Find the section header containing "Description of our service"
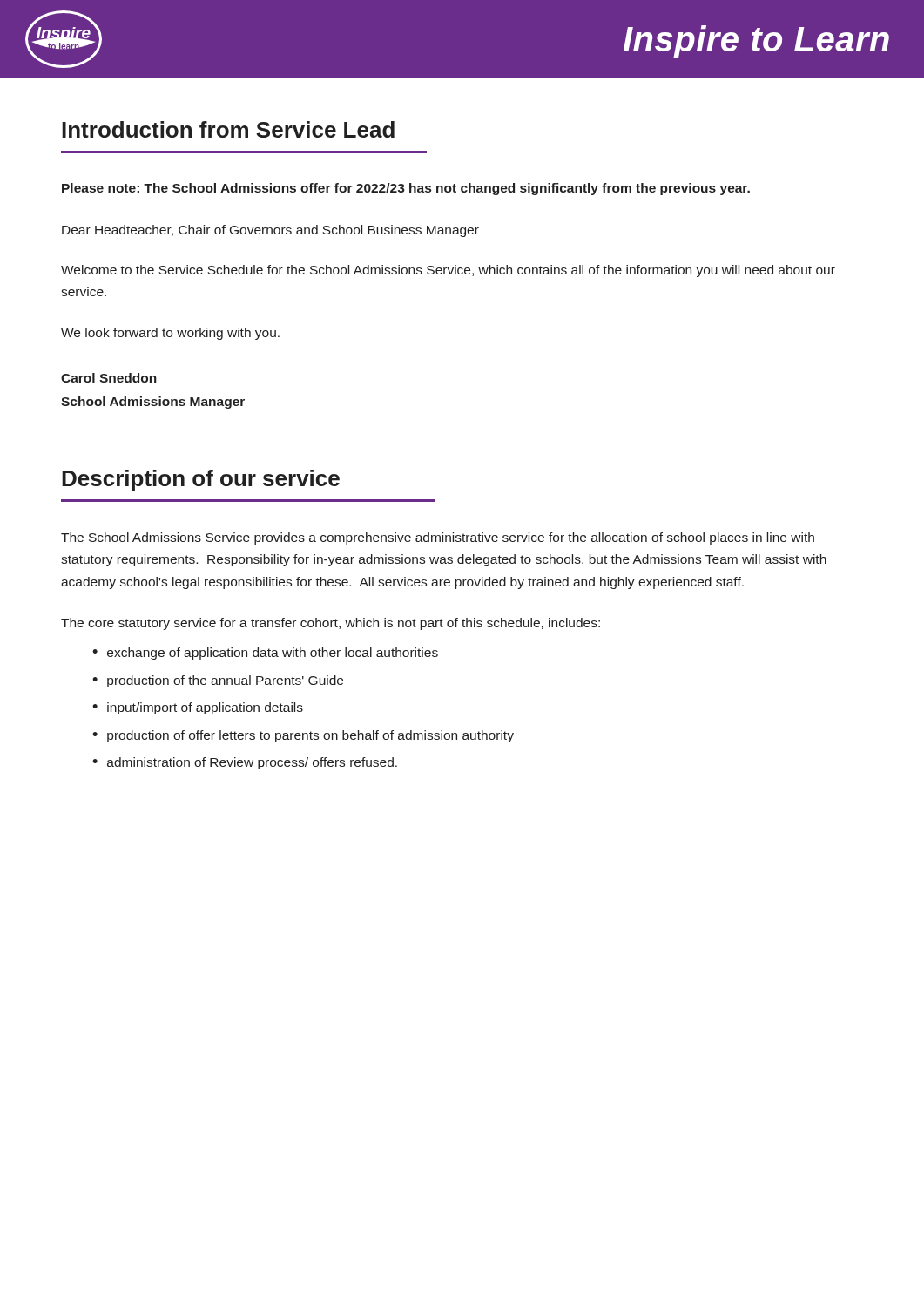This screenshot has width=924, height=1307. click(x=201, y=478)
